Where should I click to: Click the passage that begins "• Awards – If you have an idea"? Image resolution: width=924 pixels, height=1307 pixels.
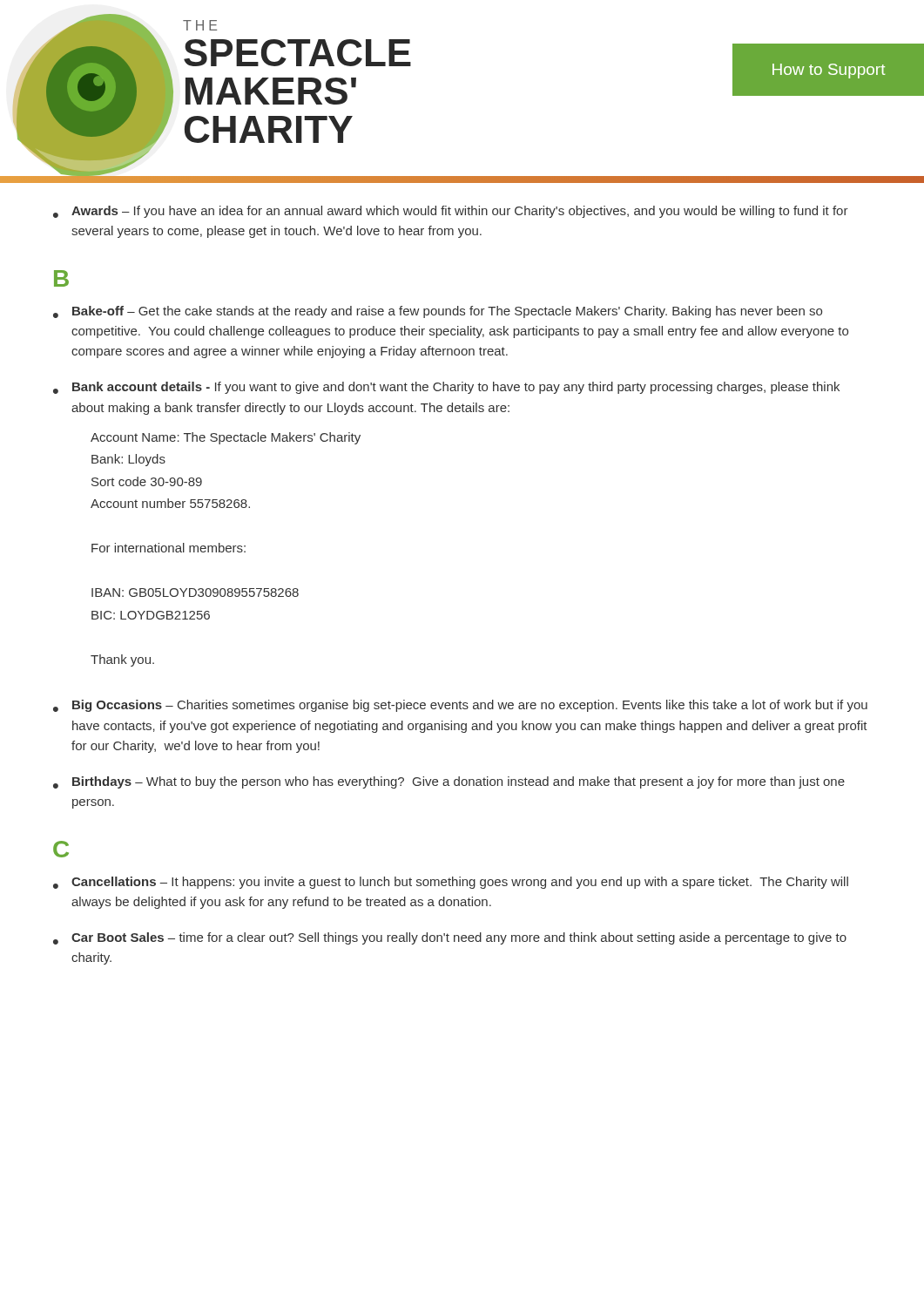pyautogui.click(x=462, y=221)
